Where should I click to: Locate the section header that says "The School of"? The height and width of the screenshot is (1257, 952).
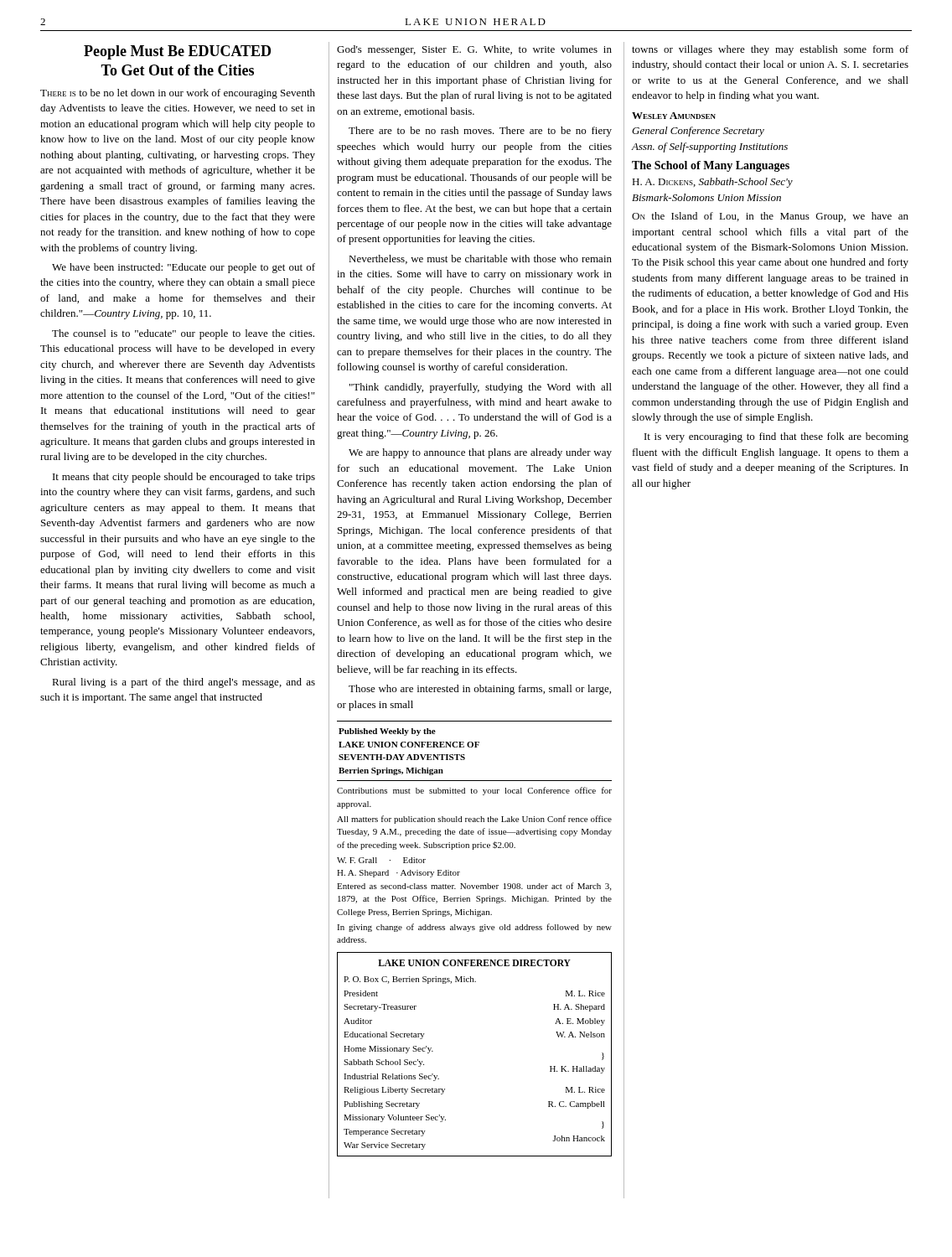[711, 166]
